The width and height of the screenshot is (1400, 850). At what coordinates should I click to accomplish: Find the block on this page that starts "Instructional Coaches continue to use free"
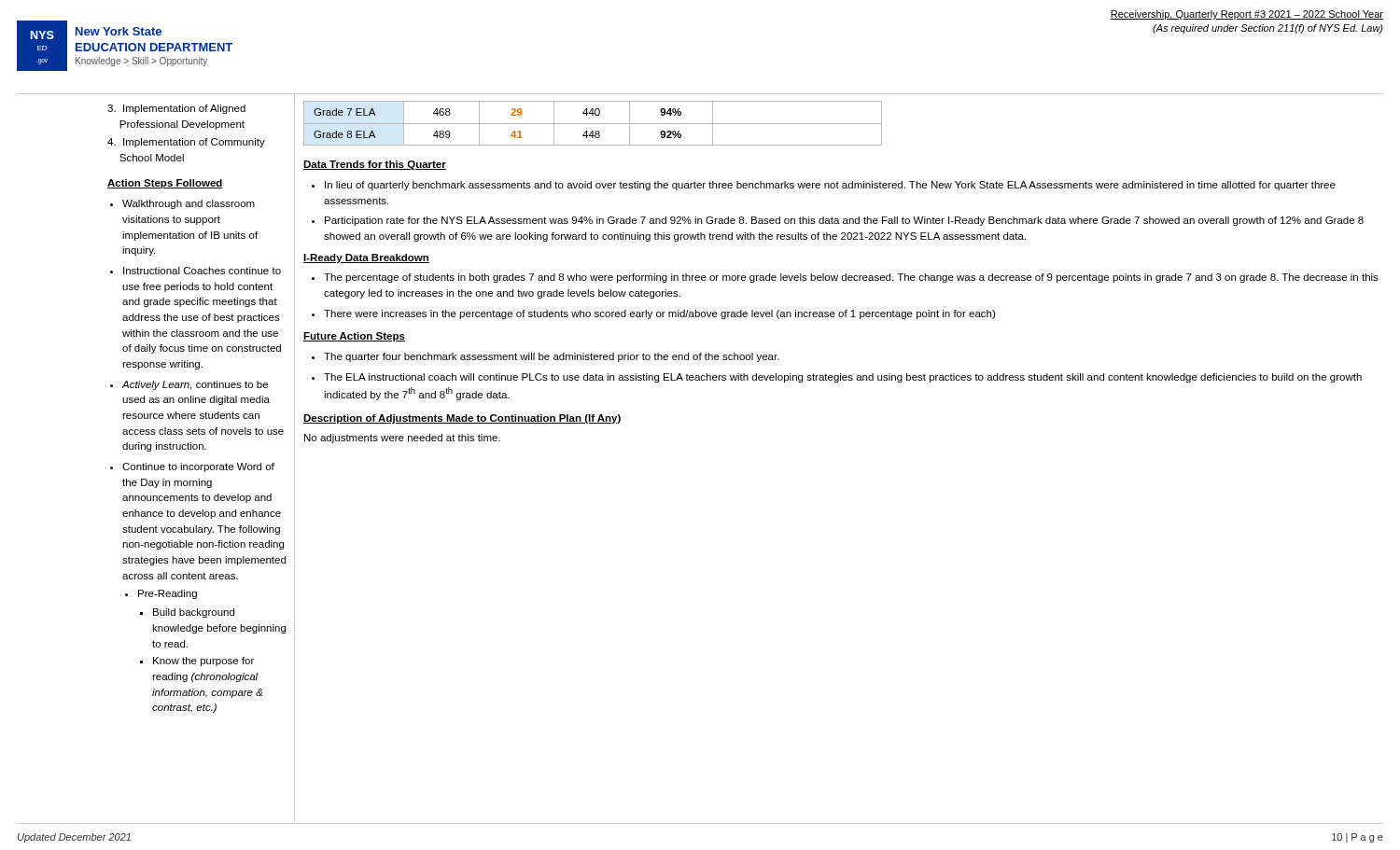(x=202, y=317)
